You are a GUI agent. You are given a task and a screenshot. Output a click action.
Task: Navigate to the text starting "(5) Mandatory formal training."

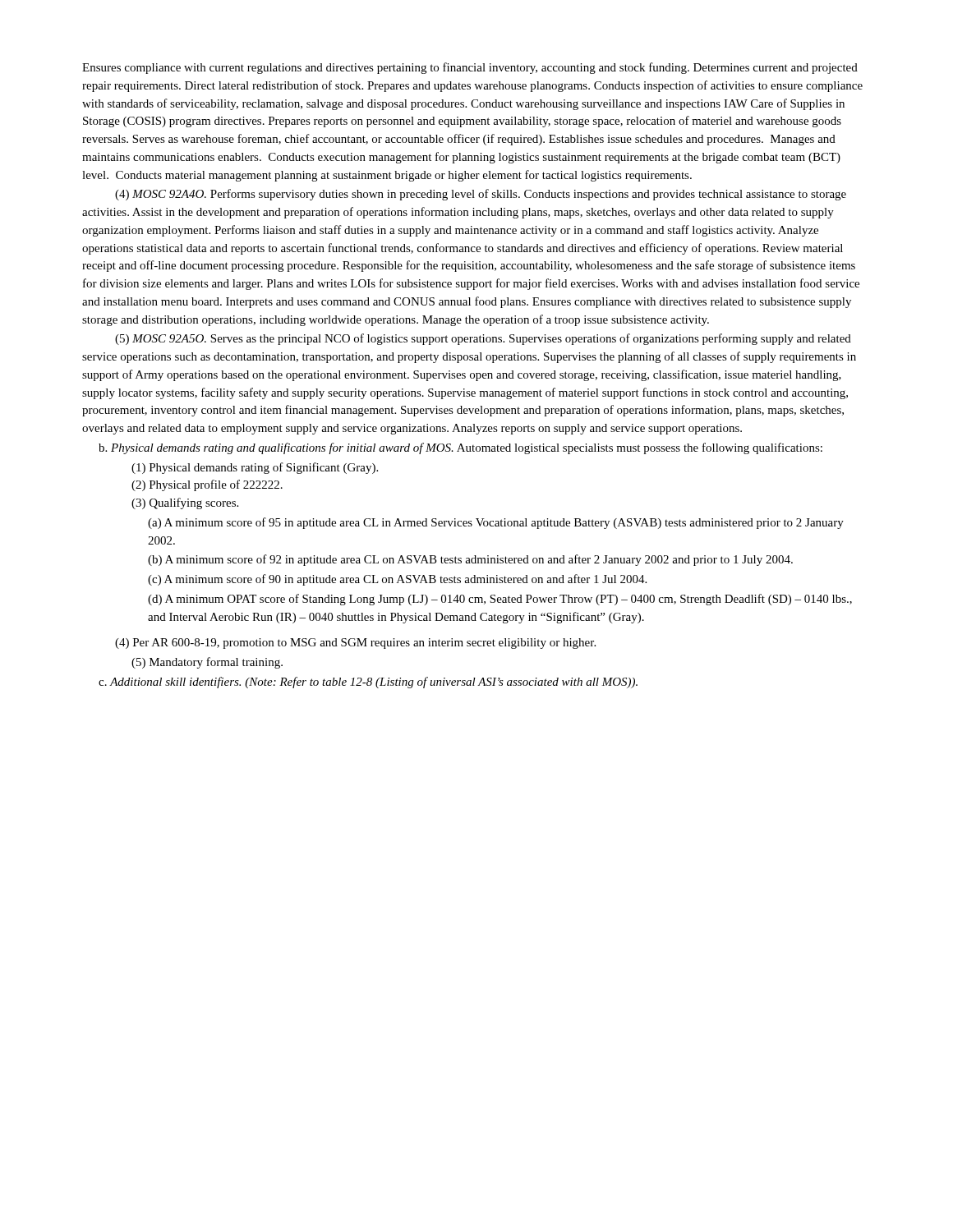(x=207, y=663)
